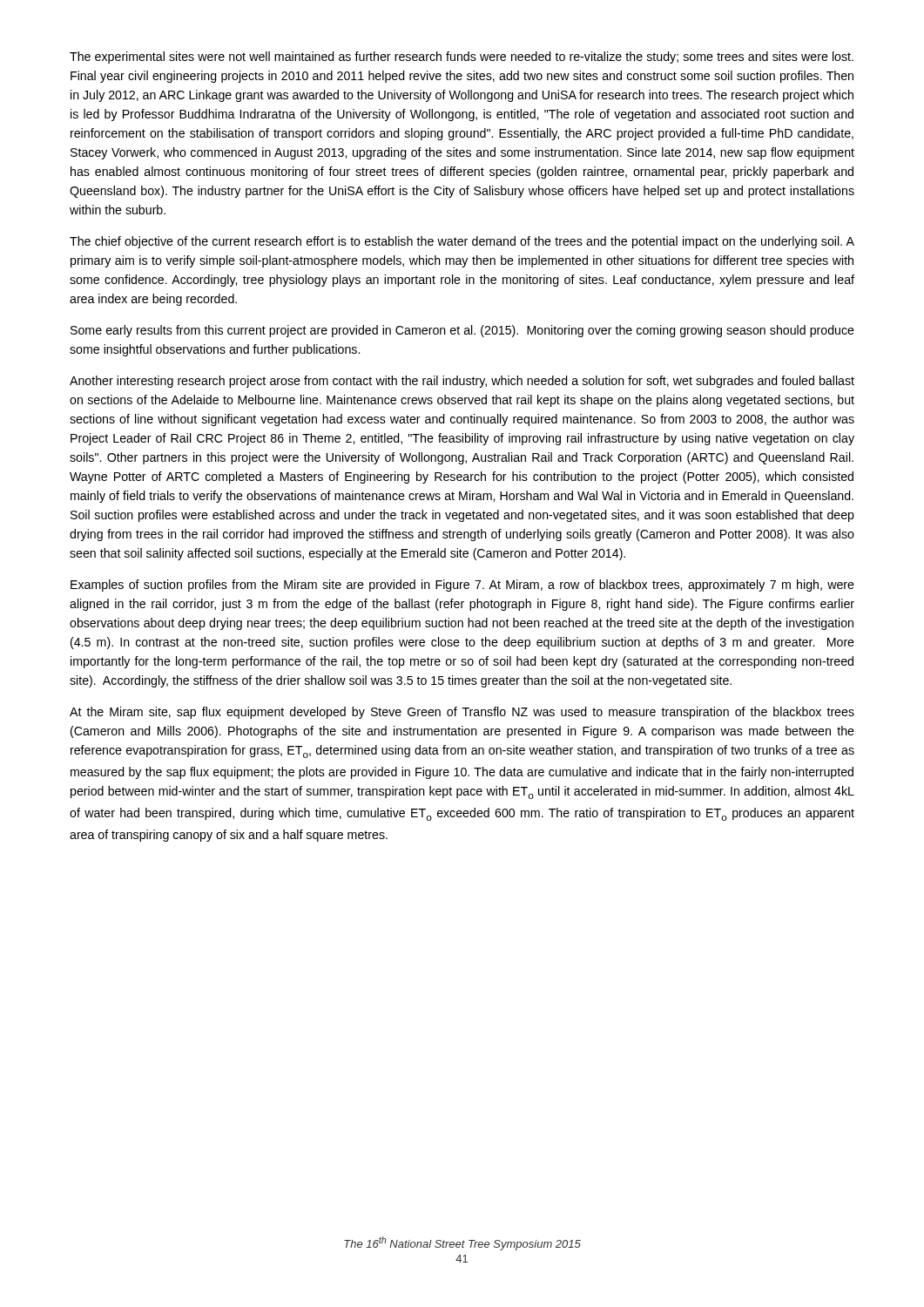Where is the passage that starts "Examples of suction profiles from the"?
The image size is (924, 1307).
pyautogui.click(x=462, y=633)
